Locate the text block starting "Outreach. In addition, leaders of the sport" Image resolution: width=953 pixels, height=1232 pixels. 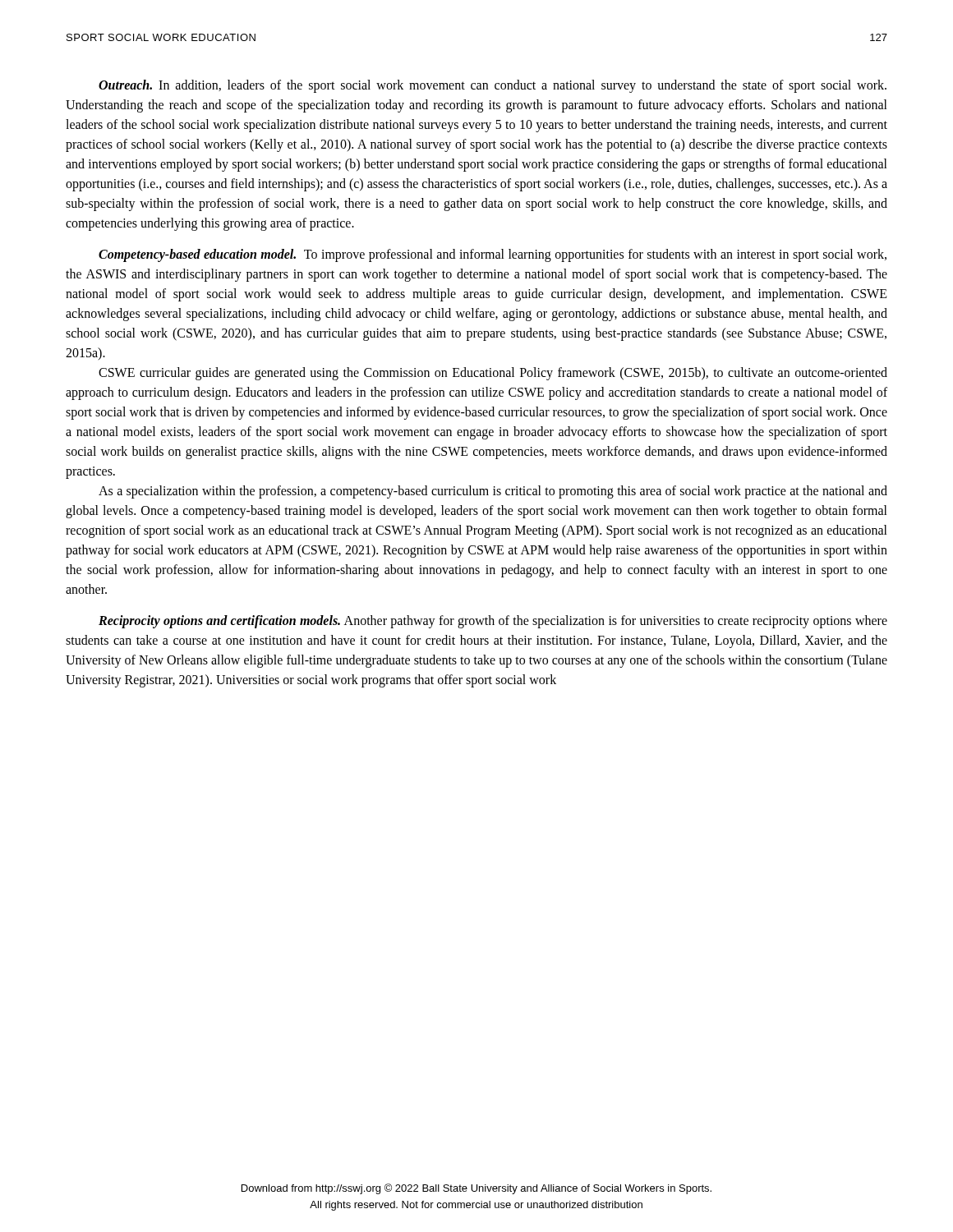[x=476, y=154]
